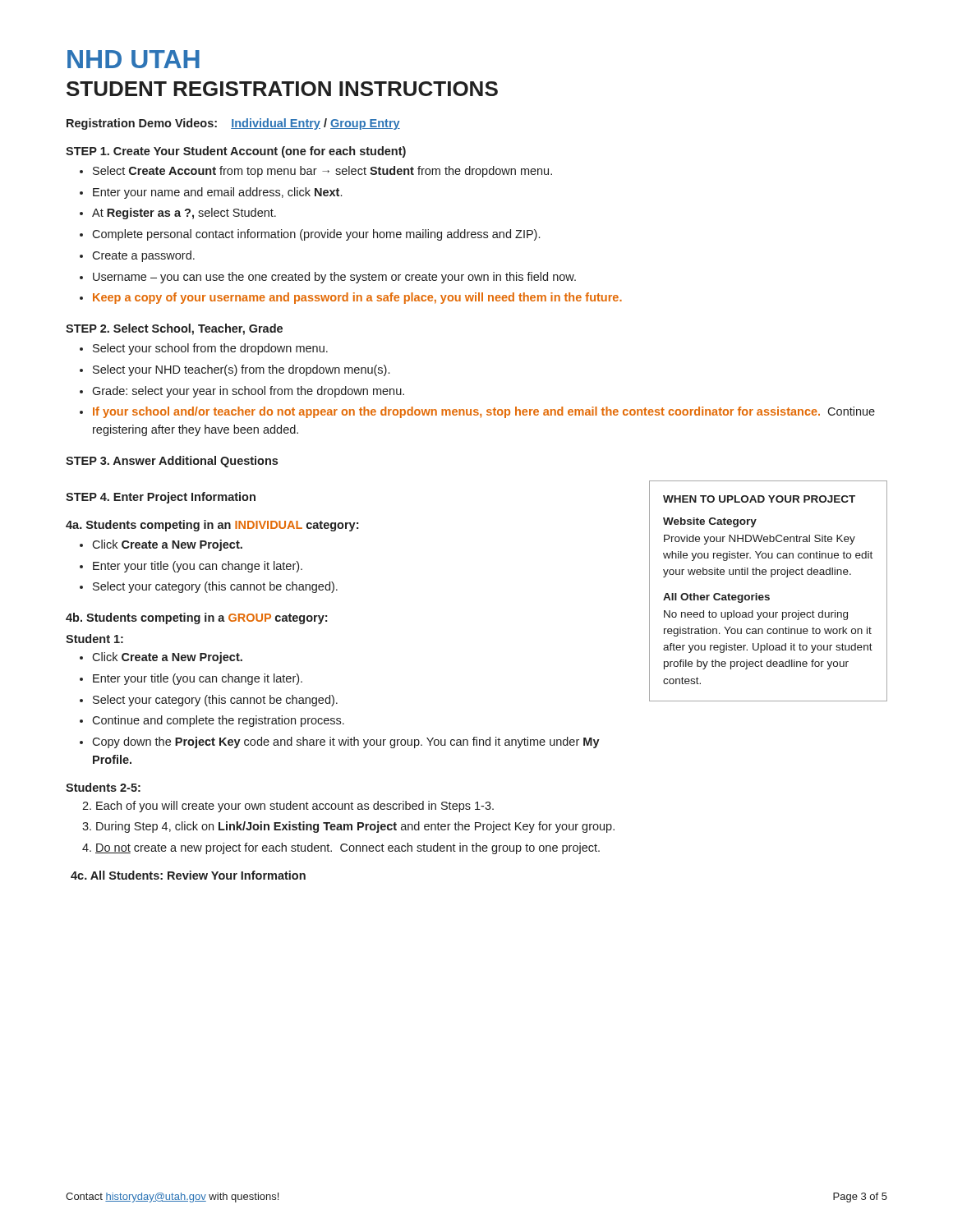This screenshot has height=1232, width=953.
Task: Navigate to the element starting "4a. Students competing in an"
Action: point(213,525)
